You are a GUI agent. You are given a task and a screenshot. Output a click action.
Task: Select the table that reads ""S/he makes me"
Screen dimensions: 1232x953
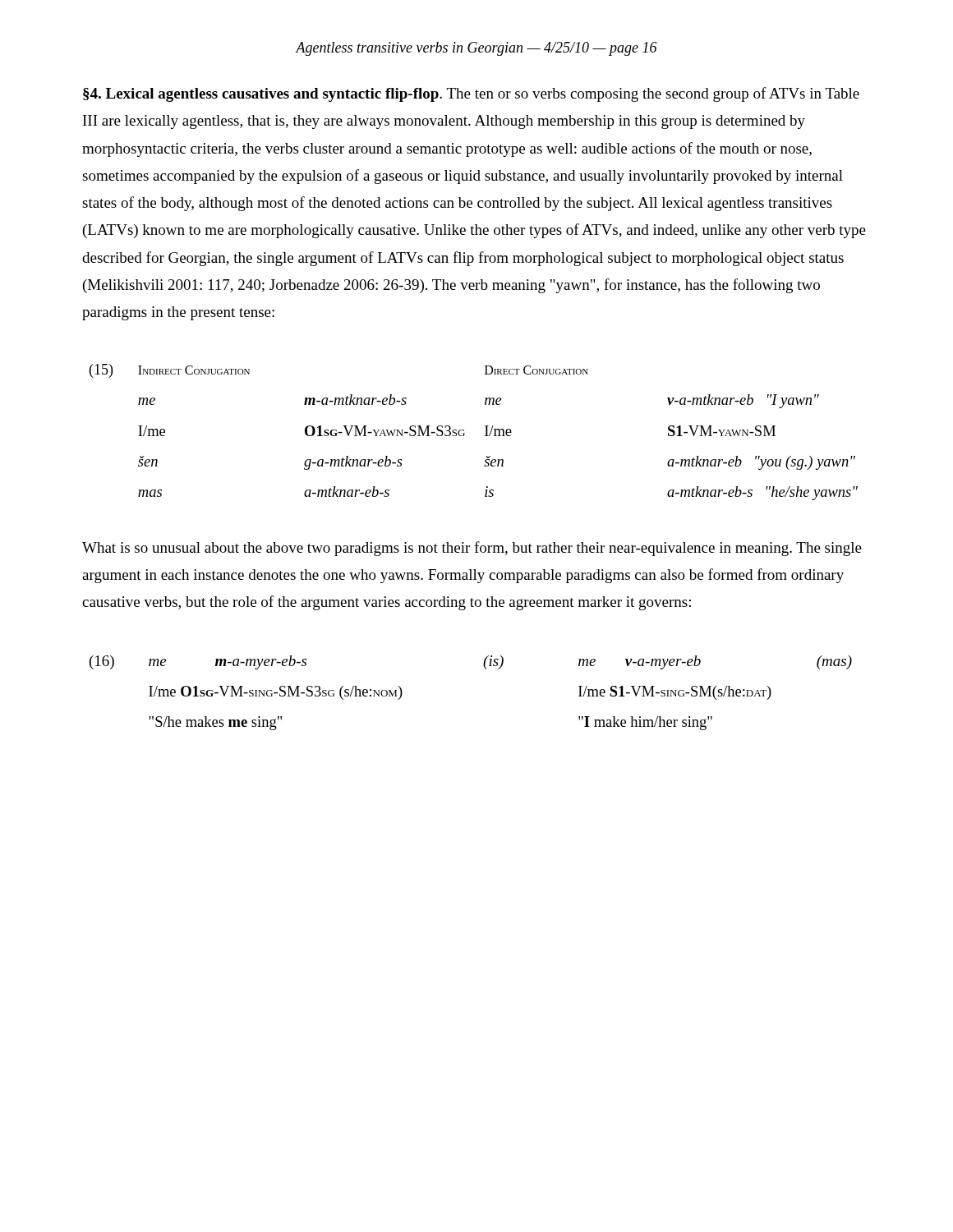tap(476, 691)
